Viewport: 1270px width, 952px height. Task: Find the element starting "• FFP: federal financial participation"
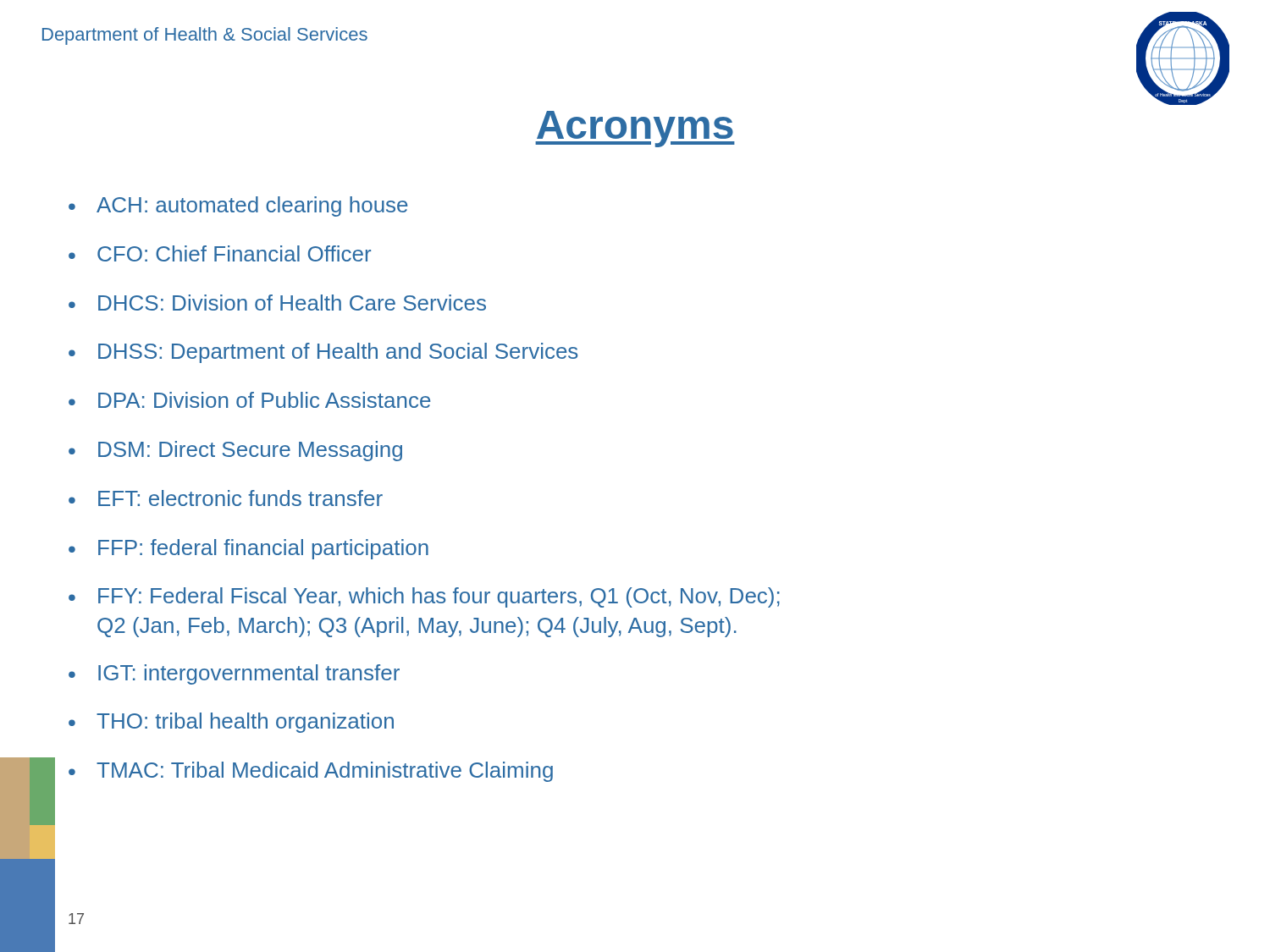[249, 549]
